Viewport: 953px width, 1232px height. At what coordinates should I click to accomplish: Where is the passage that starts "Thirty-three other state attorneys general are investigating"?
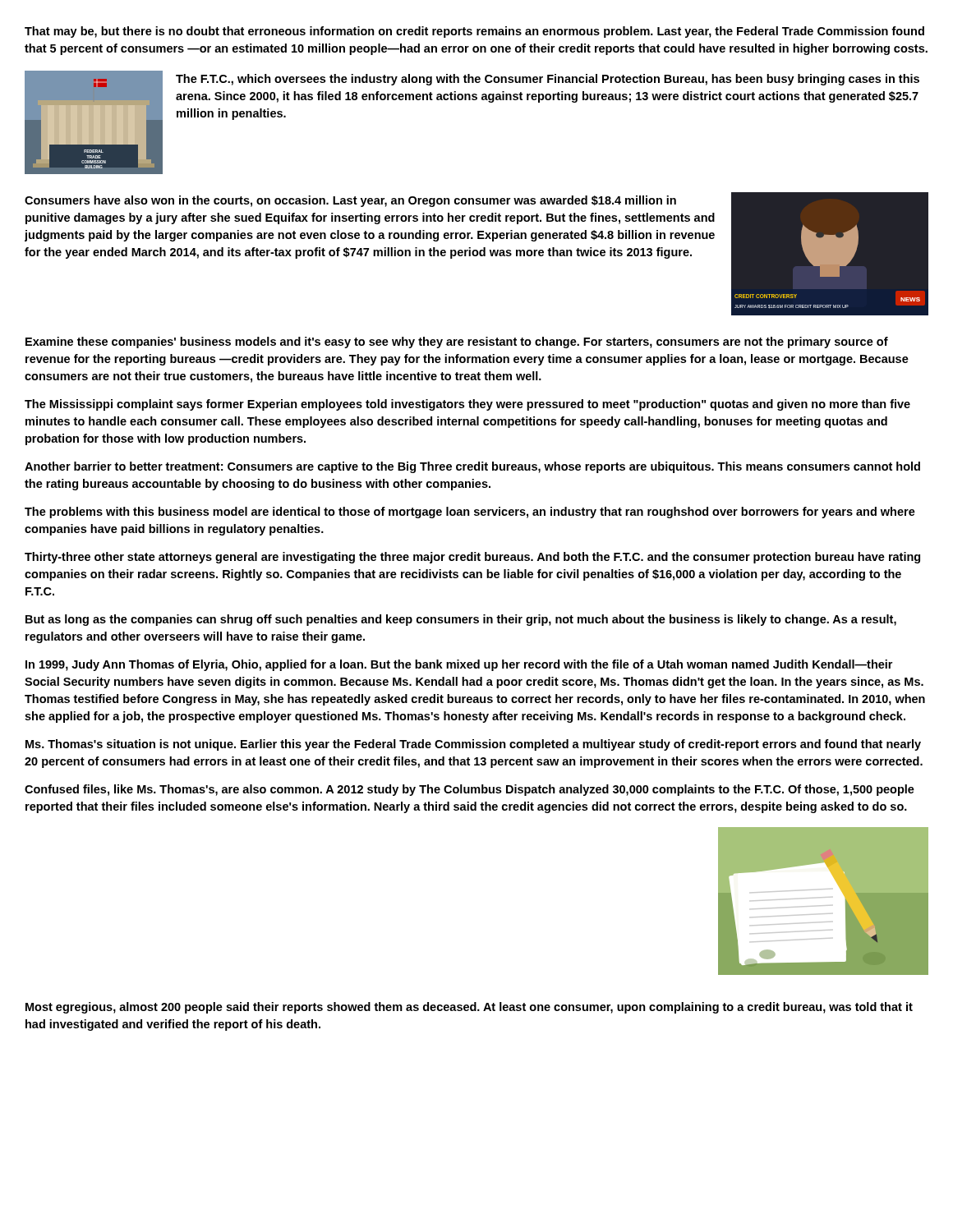[473, 574]
